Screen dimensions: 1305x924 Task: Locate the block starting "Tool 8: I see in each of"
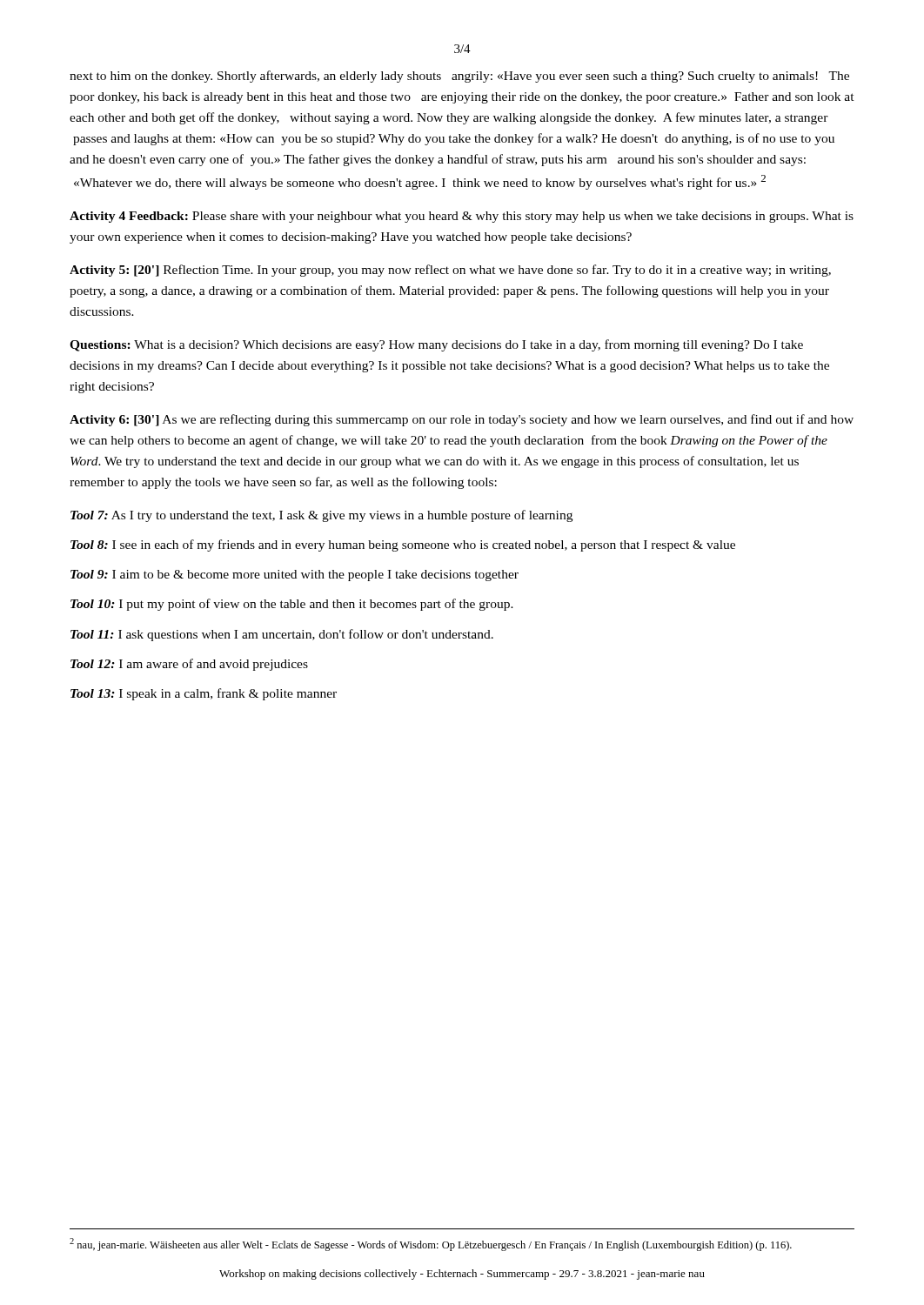point(403,545)
